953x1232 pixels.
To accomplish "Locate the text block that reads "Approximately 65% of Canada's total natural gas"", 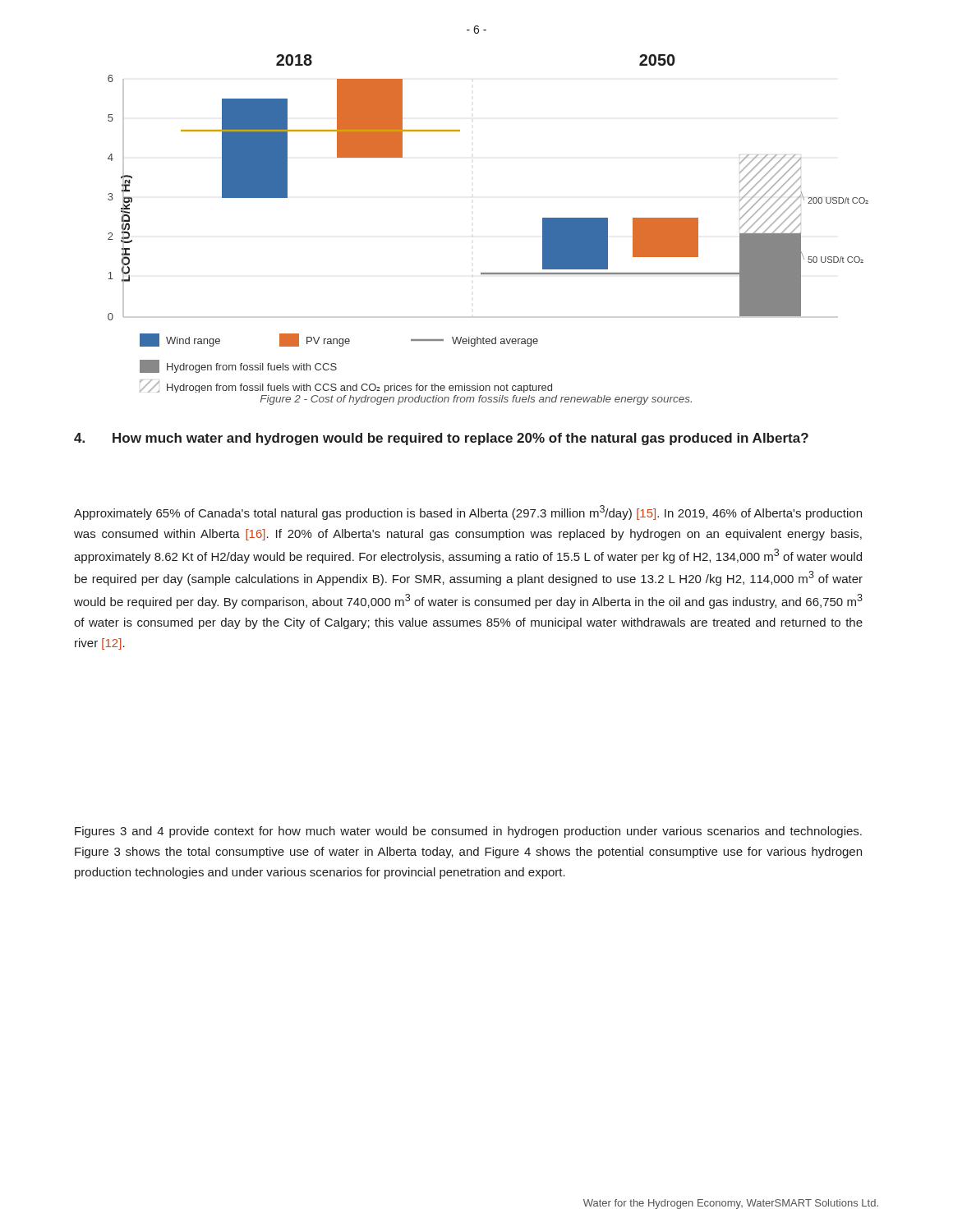I will 468,576.
